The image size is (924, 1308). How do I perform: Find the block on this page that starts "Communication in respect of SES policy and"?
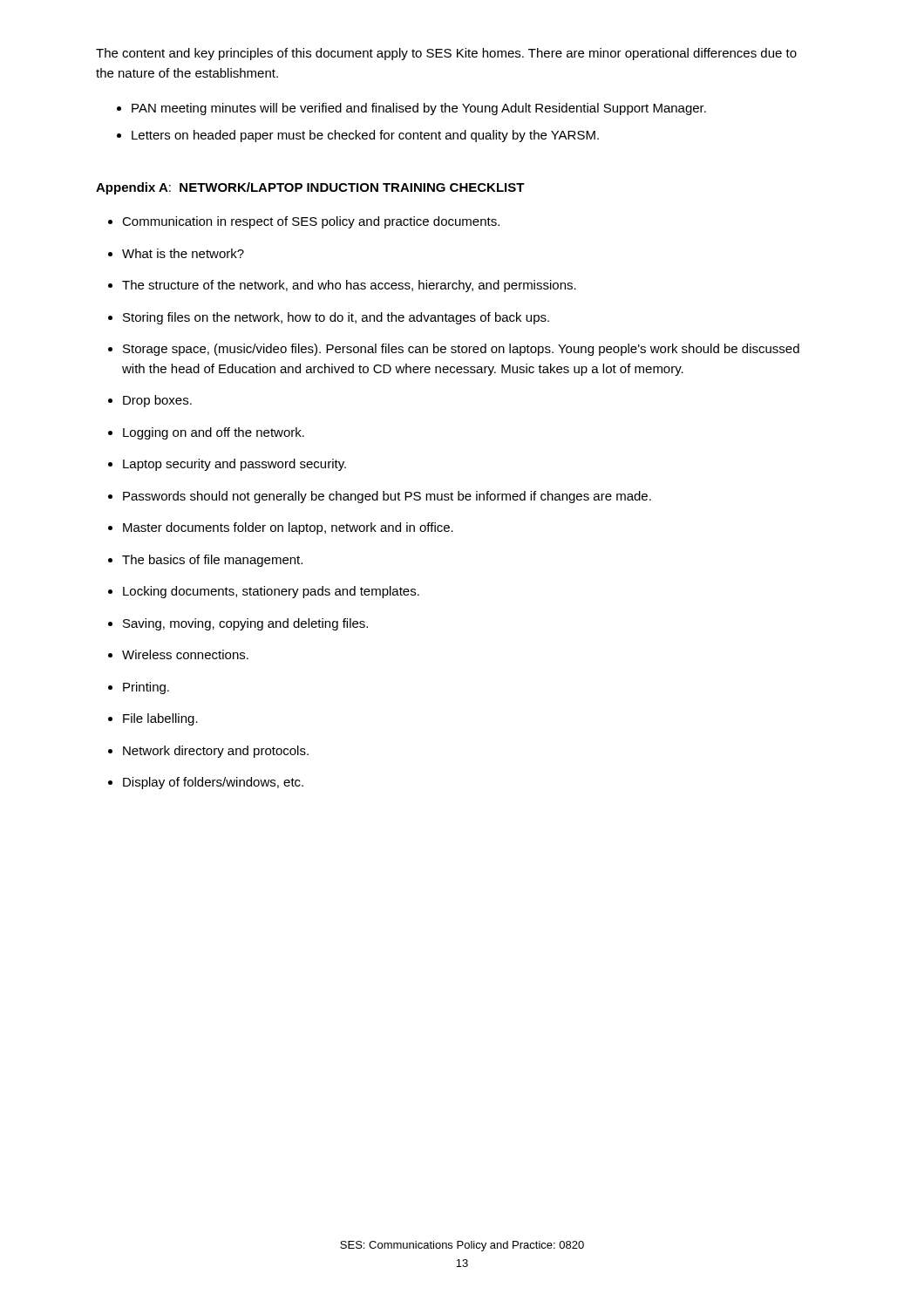(x=466, y=222)
